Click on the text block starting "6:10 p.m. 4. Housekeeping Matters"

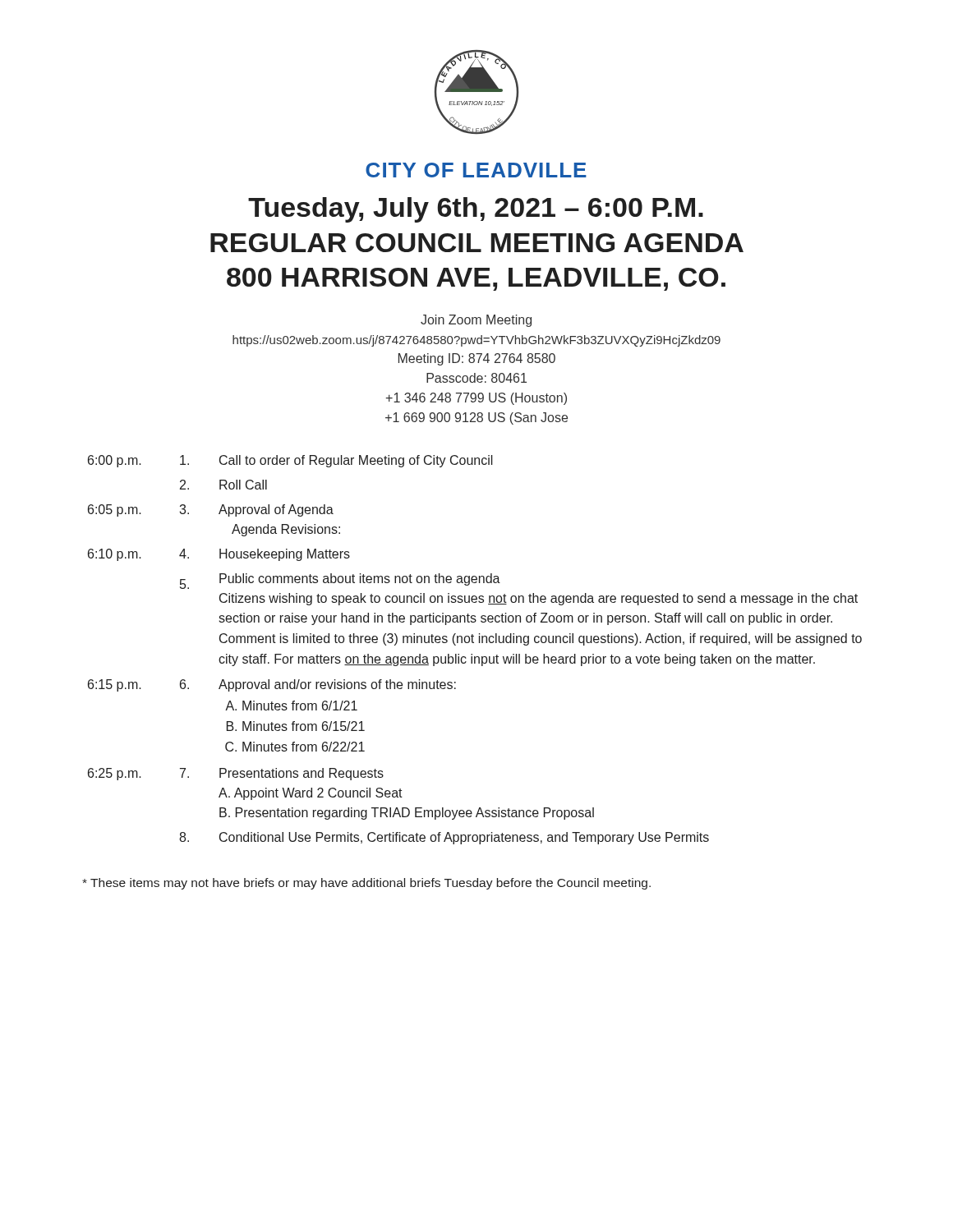219,555
